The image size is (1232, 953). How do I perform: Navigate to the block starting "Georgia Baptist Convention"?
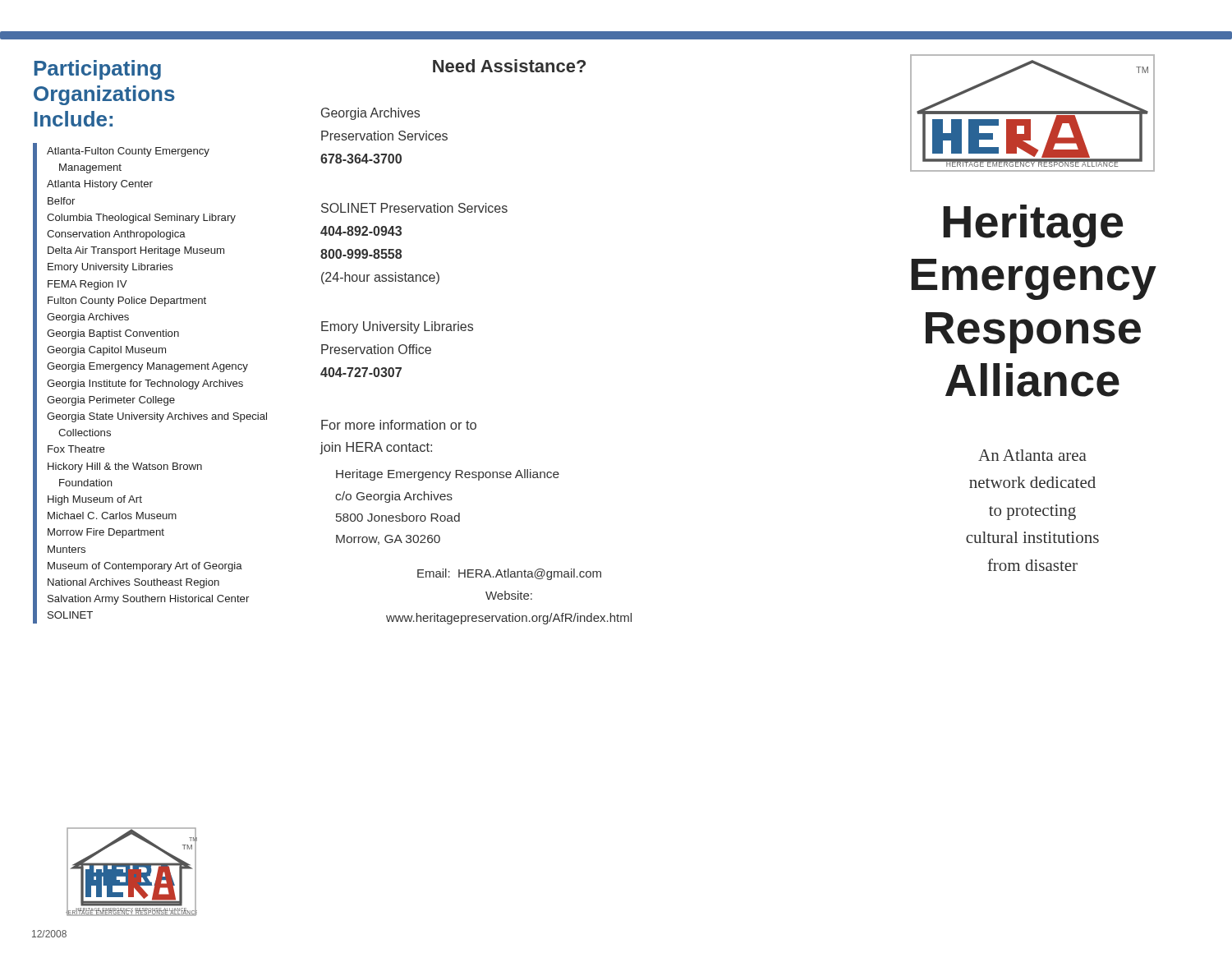coord(113,333)
